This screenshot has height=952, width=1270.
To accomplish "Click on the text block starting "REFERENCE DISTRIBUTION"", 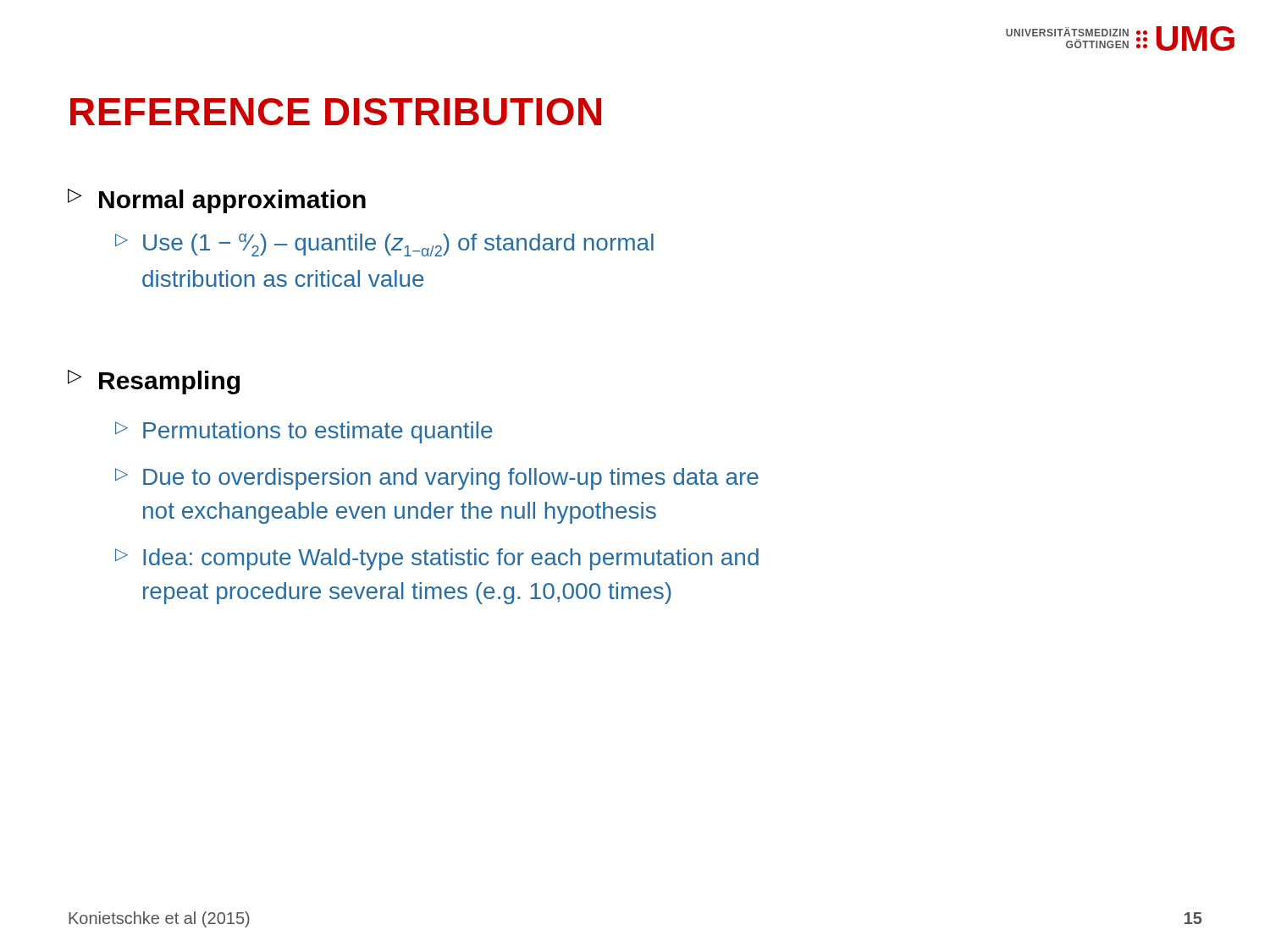I will (336, 112).
